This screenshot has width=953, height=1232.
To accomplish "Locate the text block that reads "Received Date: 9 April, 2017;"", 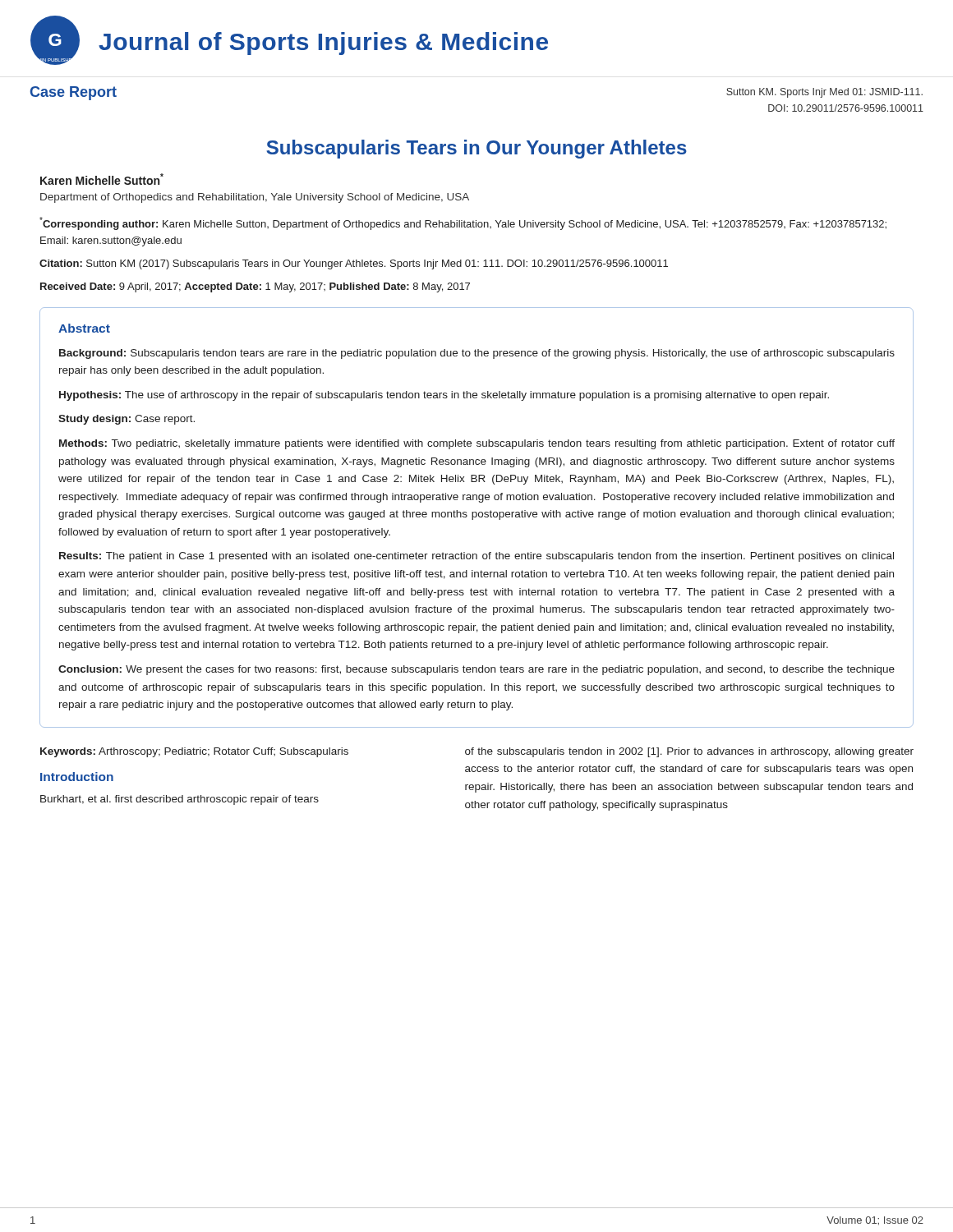I will [x=255, y=287].
